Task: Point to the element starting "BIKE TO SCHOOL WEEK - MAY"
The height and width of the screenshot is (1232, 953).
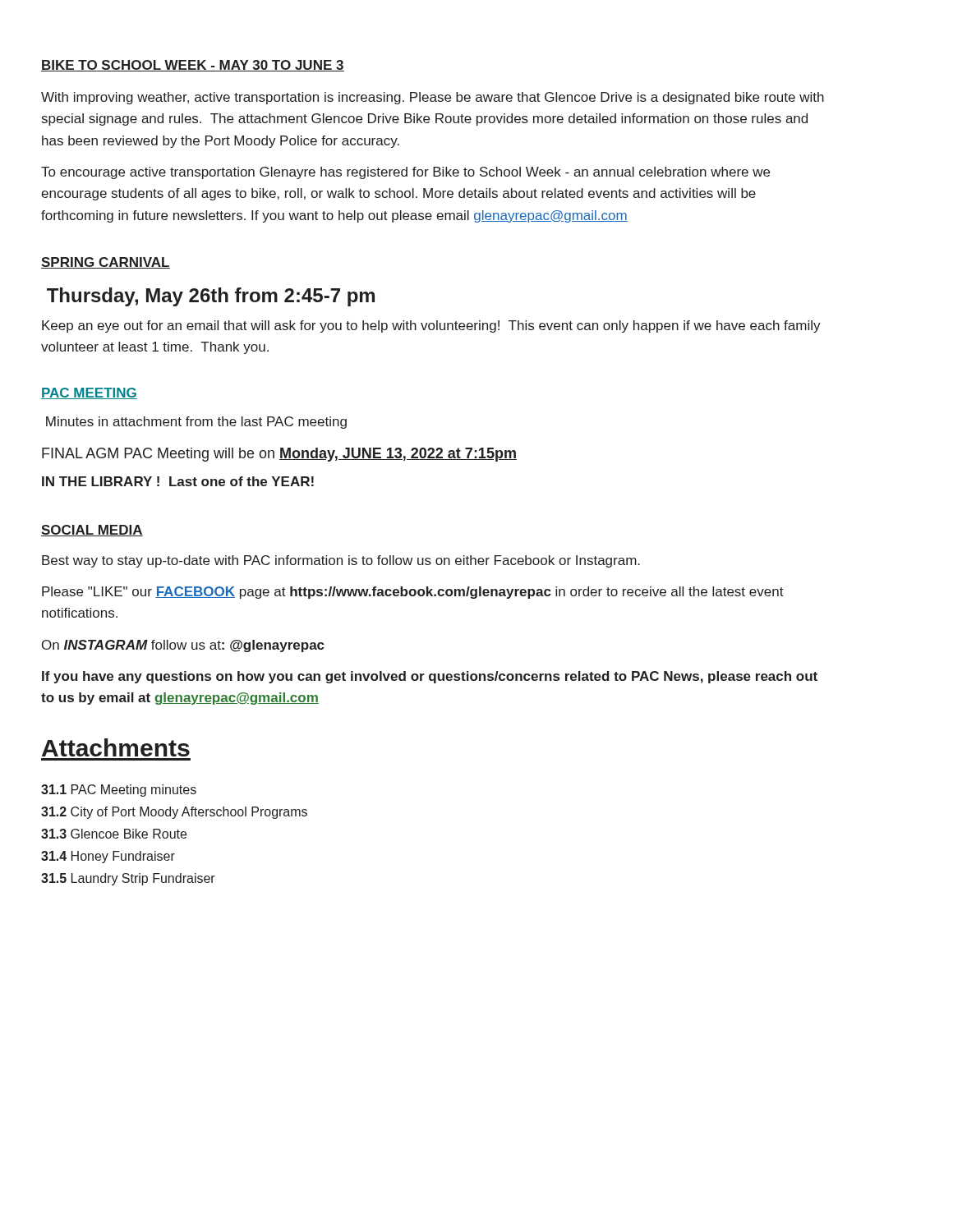Action: (x=192, y=65)
